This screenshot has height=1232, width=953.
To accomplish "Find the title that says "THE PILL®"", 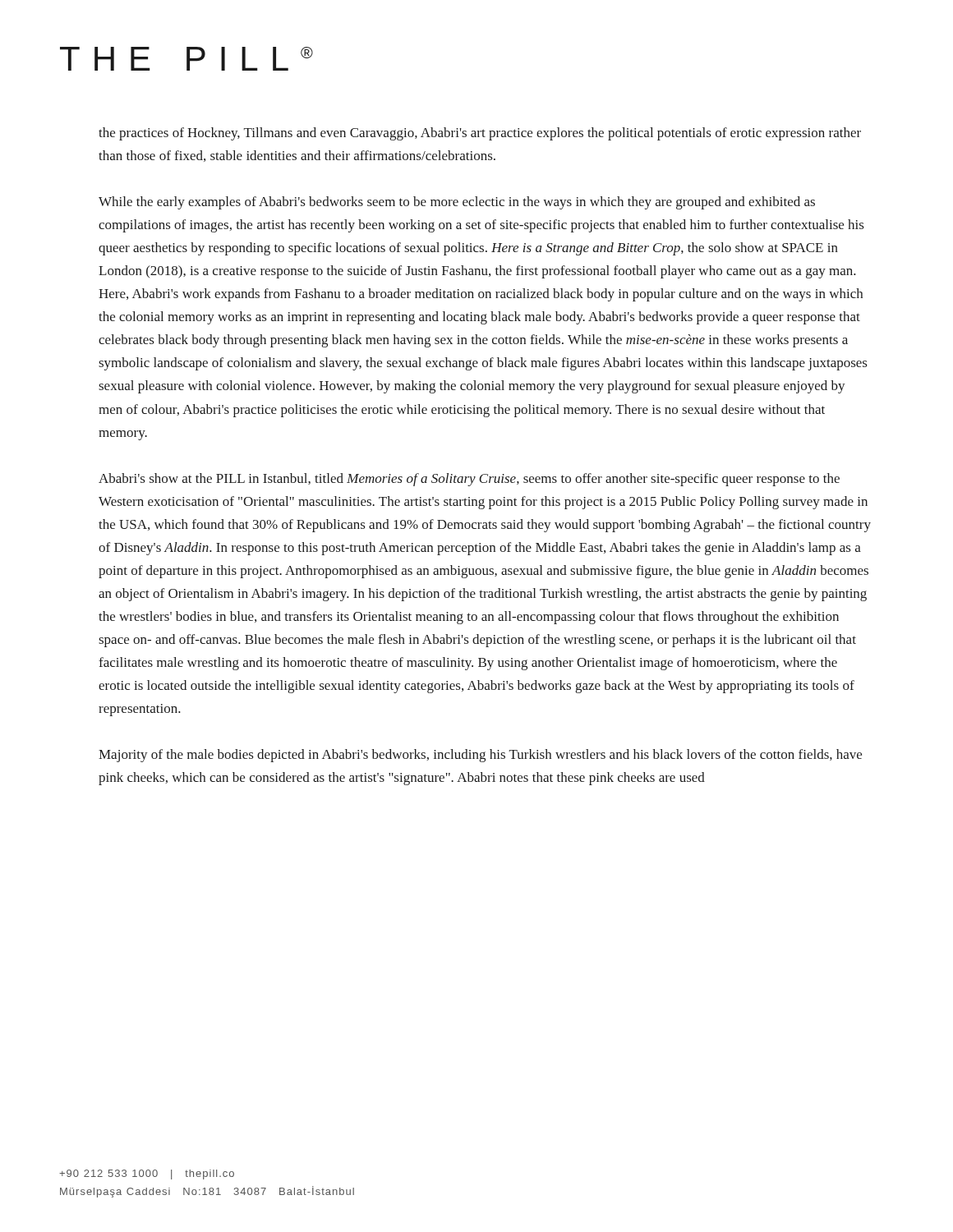I will [x=186, y=59].
